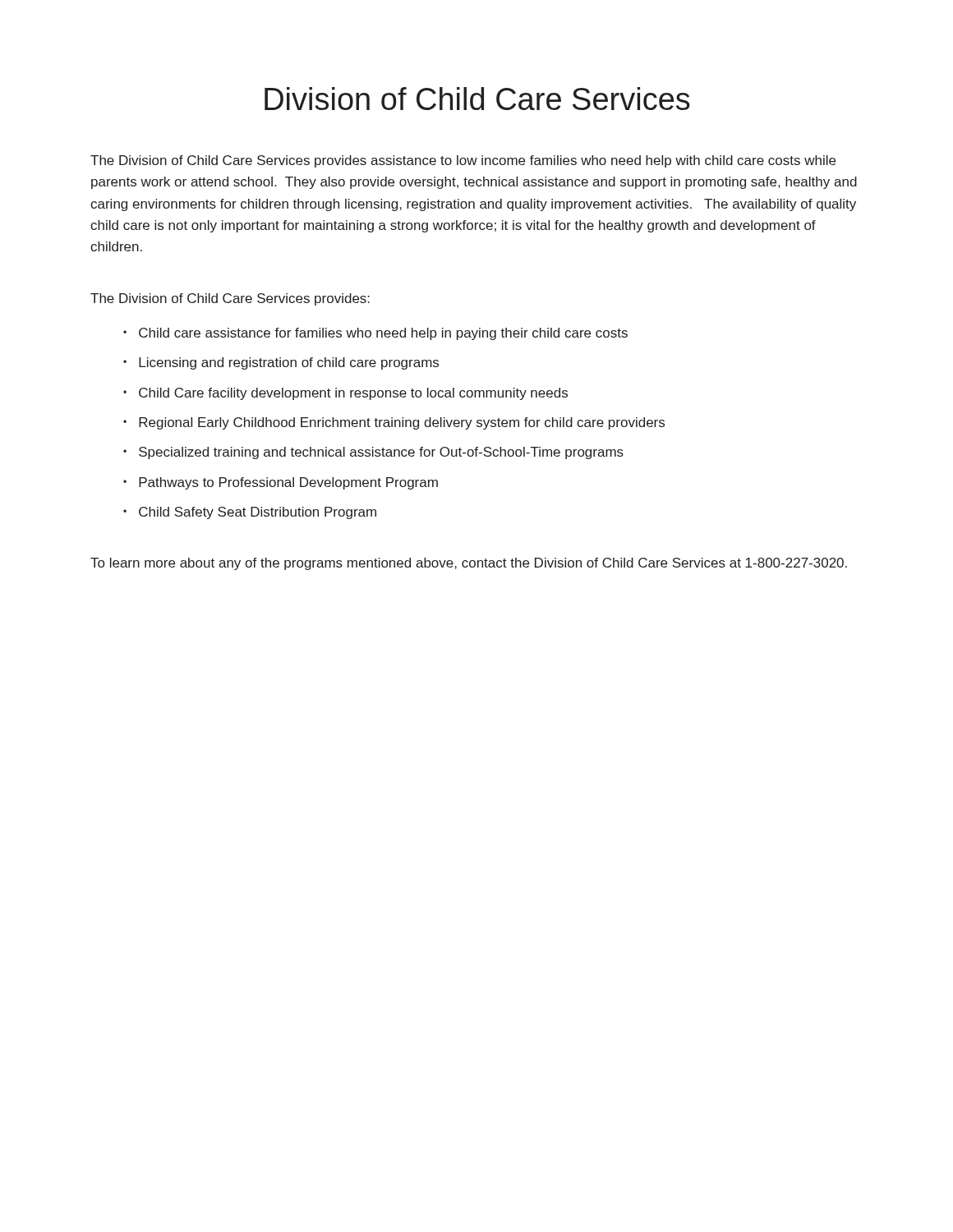Navigate to the text starting "• Pathways to Professional Development Program"
953x1232 pixels.
tap(281, 483)
